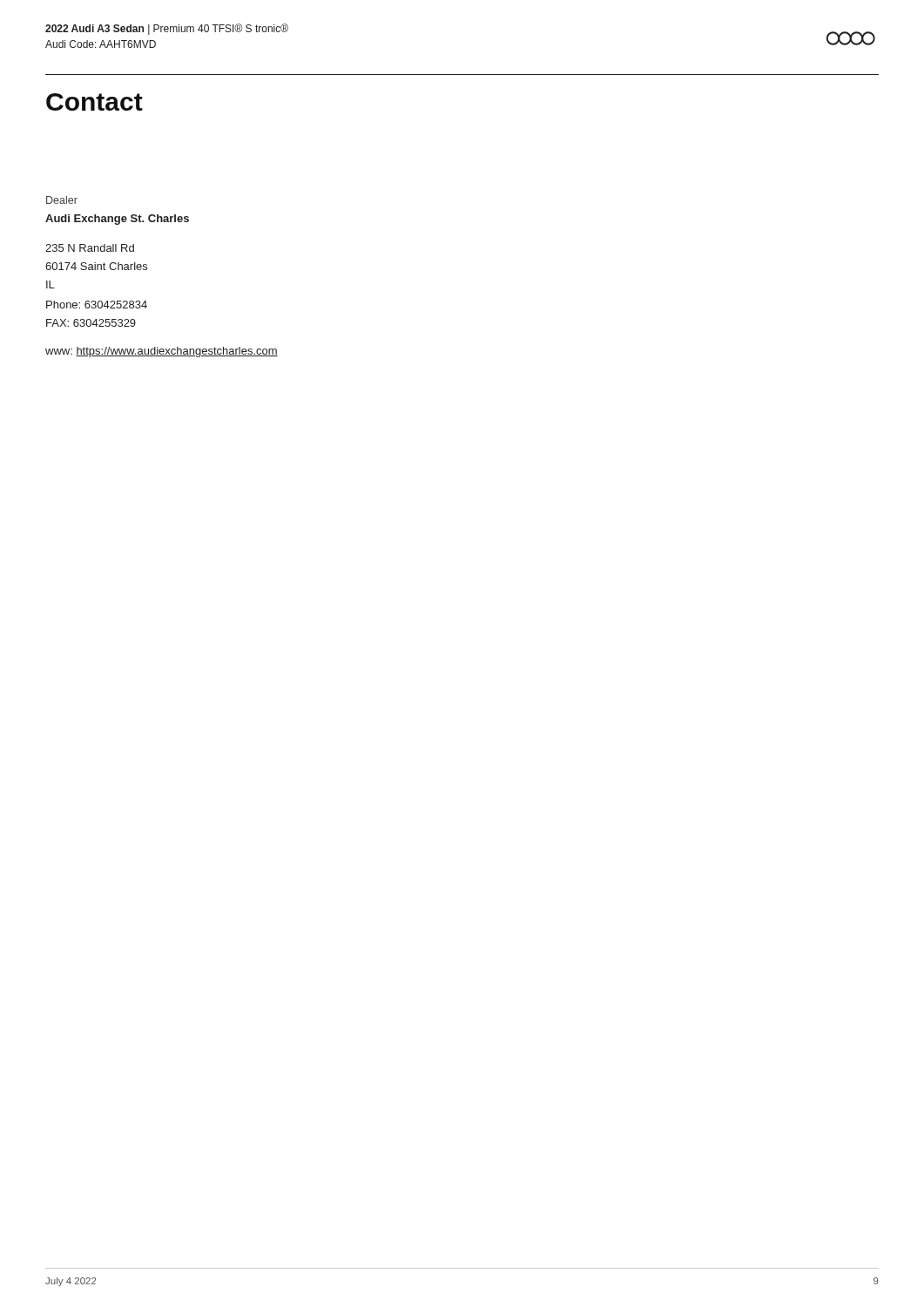
Task: Select the text block that says "Dealer Audi Exchange St."
Action: [117, 210]
